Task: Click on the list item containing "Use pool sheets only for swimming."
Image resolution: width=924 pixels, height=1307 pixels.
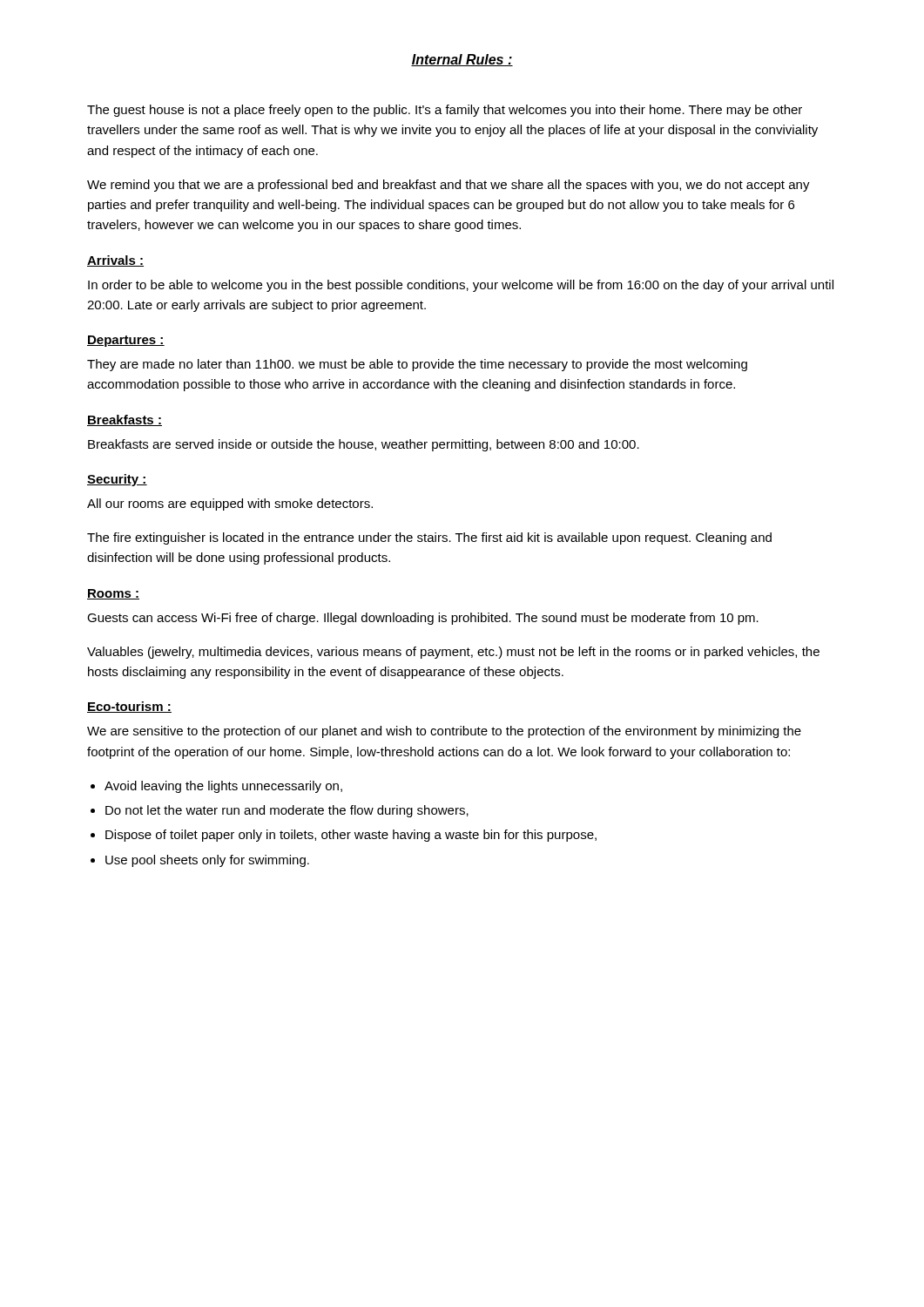Action: [207, 859]
